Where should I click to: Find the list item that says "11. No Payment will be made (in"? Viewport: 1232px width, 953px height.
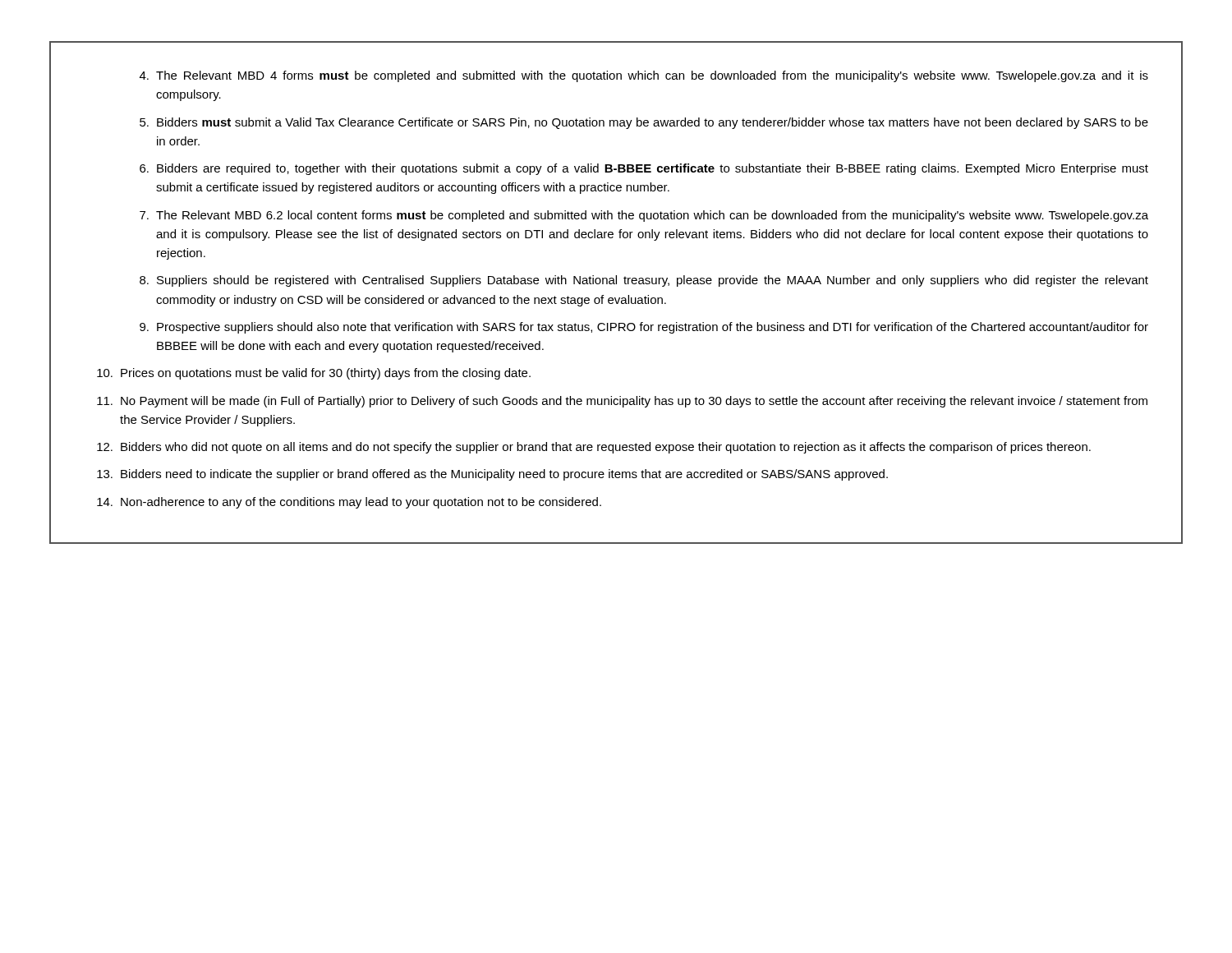click(616, 410)
